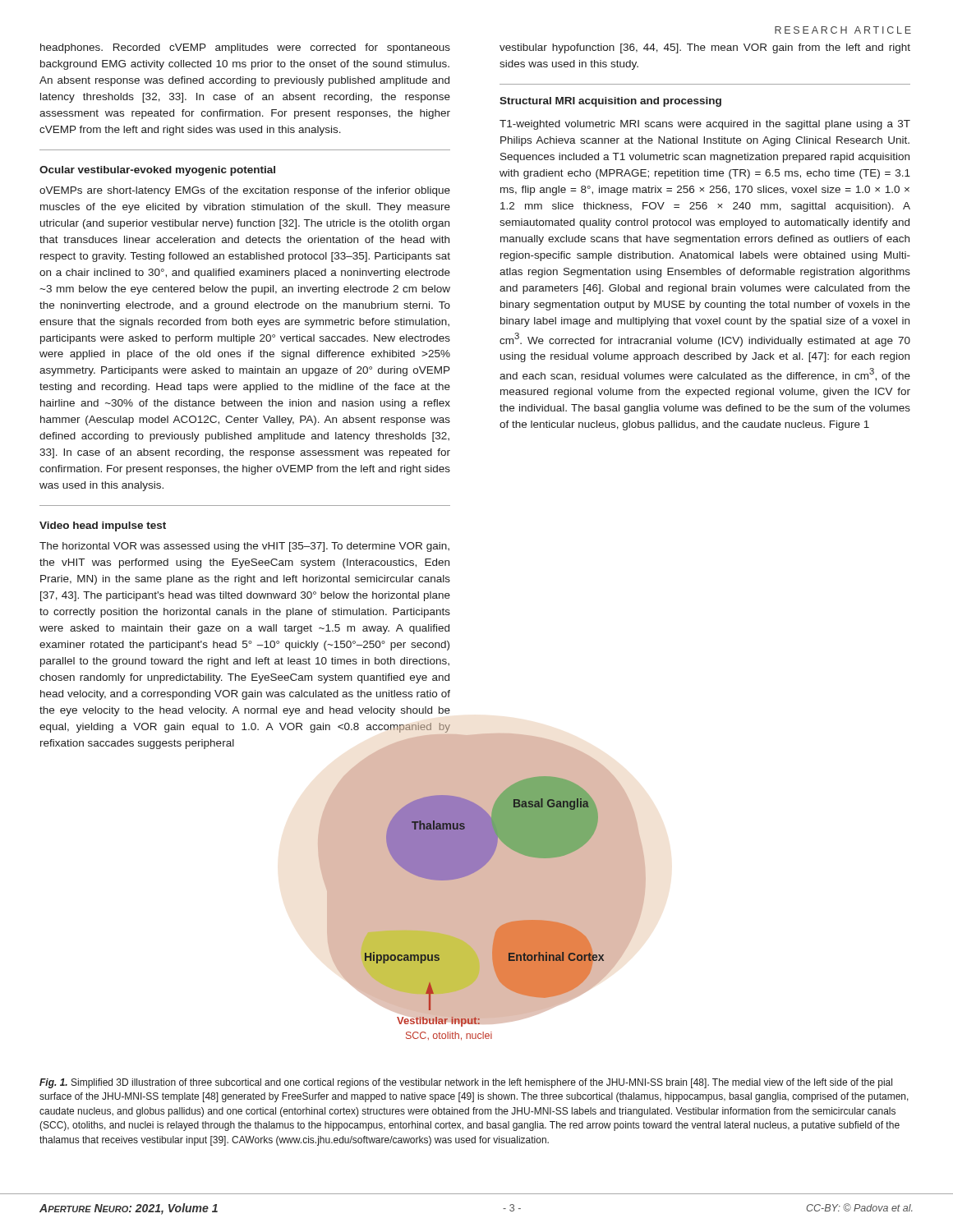Find the element starting "vestibular hypofunction [36, 44, 45]. The mean"
The width and height of the screenshot is (953, 1232).
pyautogui.click(x=705, y=56)
